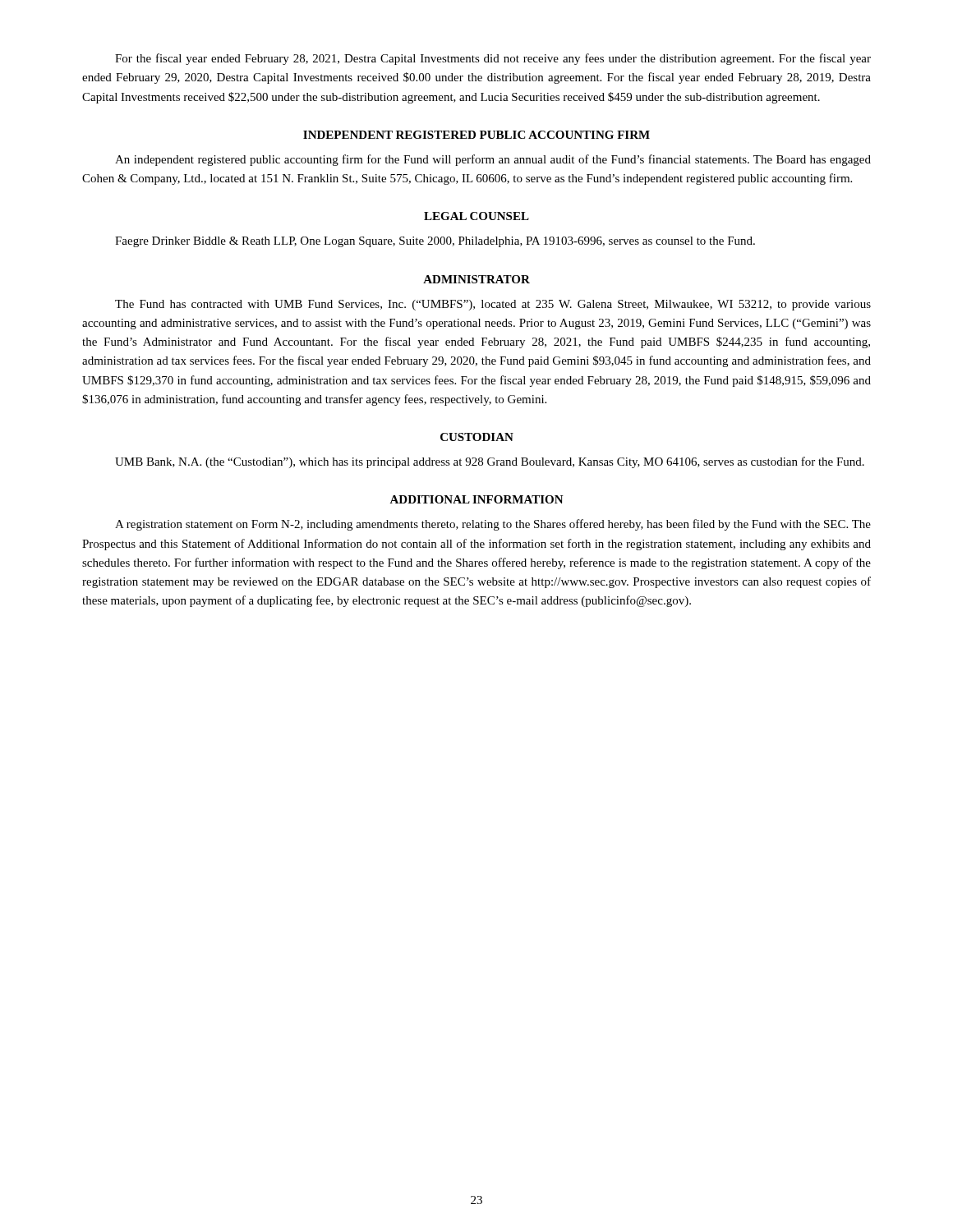Select the text block that says "The Fund has"
Screen dimensions: 1232x953
pyautogui.click(x=476, y=352)
